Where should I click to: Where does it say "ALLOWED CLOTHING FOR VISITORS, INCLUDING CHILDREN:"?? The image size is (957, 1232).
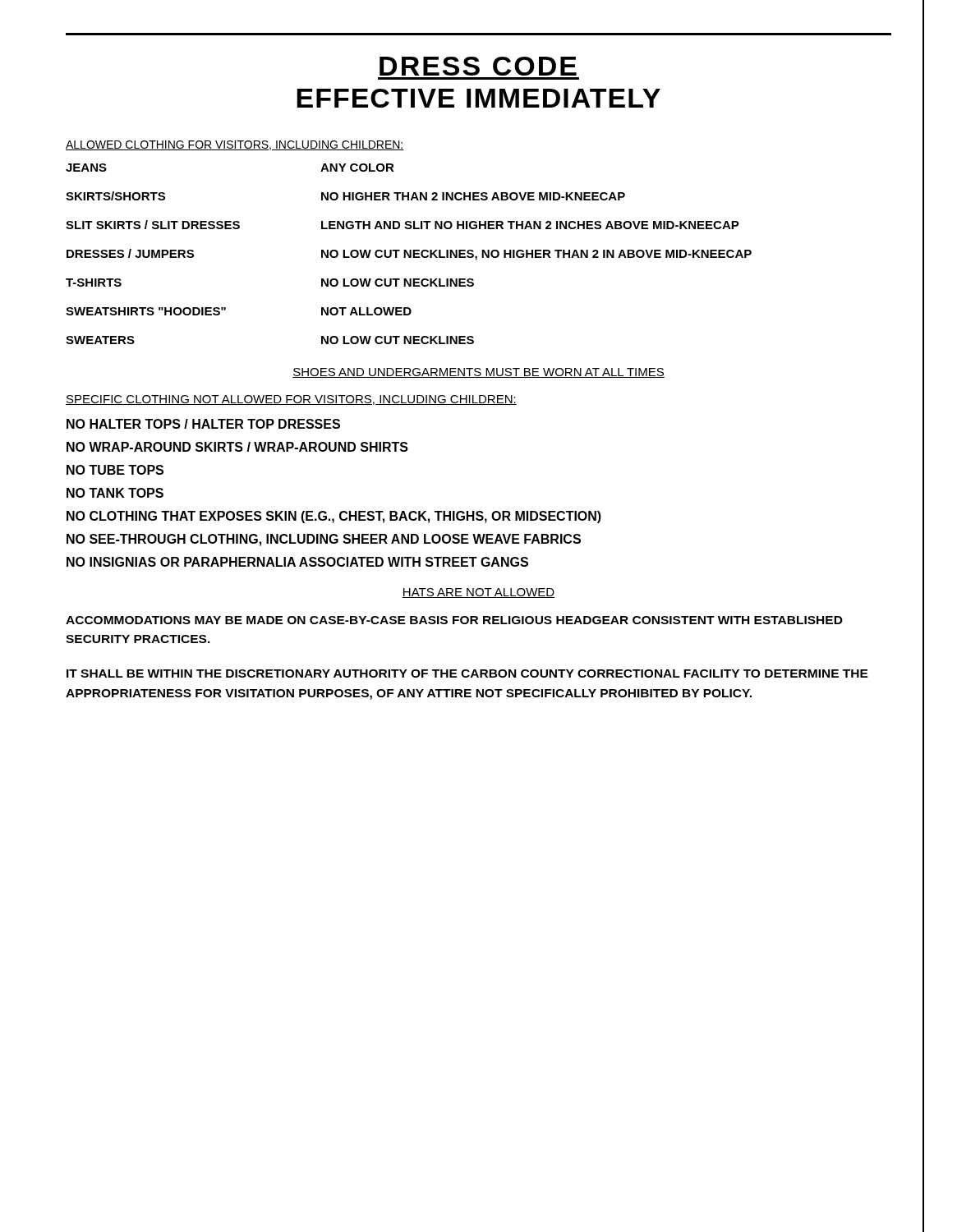235,145
